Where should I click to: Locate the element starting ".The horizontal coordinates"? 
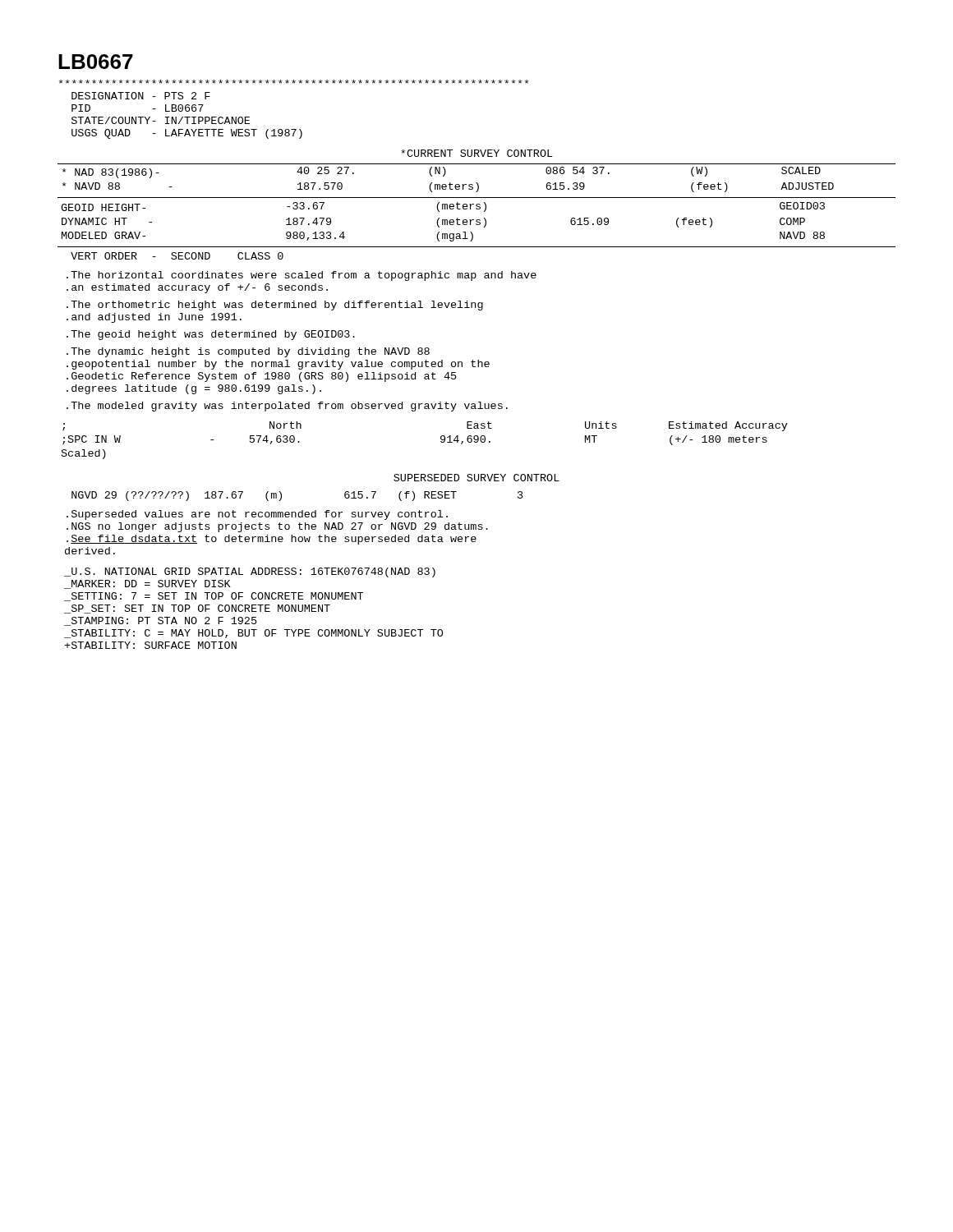click(476, 282)
